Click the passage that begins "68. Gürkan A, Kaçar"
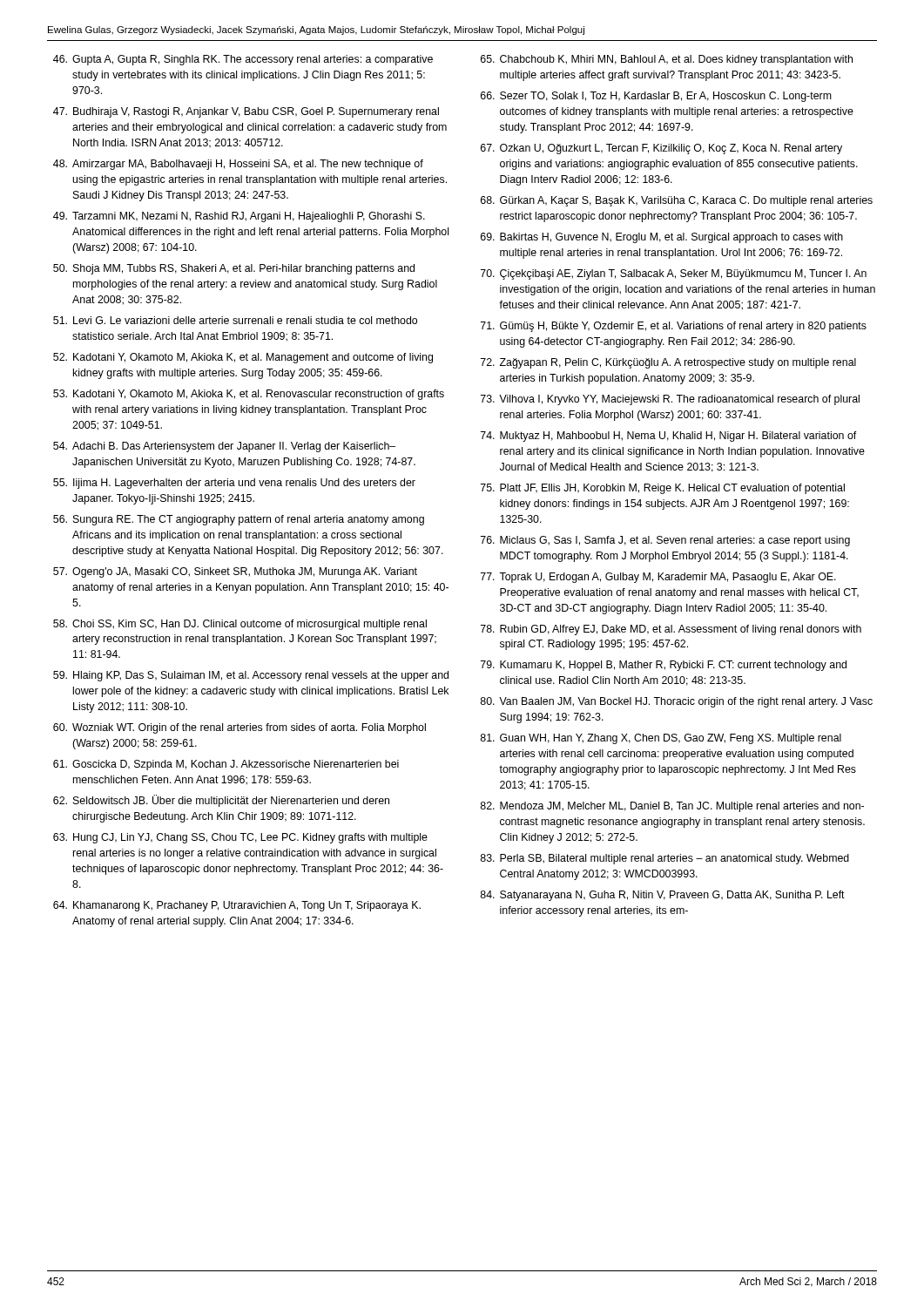The height and width of the screenshot is (1307, 924). [676, 209]
